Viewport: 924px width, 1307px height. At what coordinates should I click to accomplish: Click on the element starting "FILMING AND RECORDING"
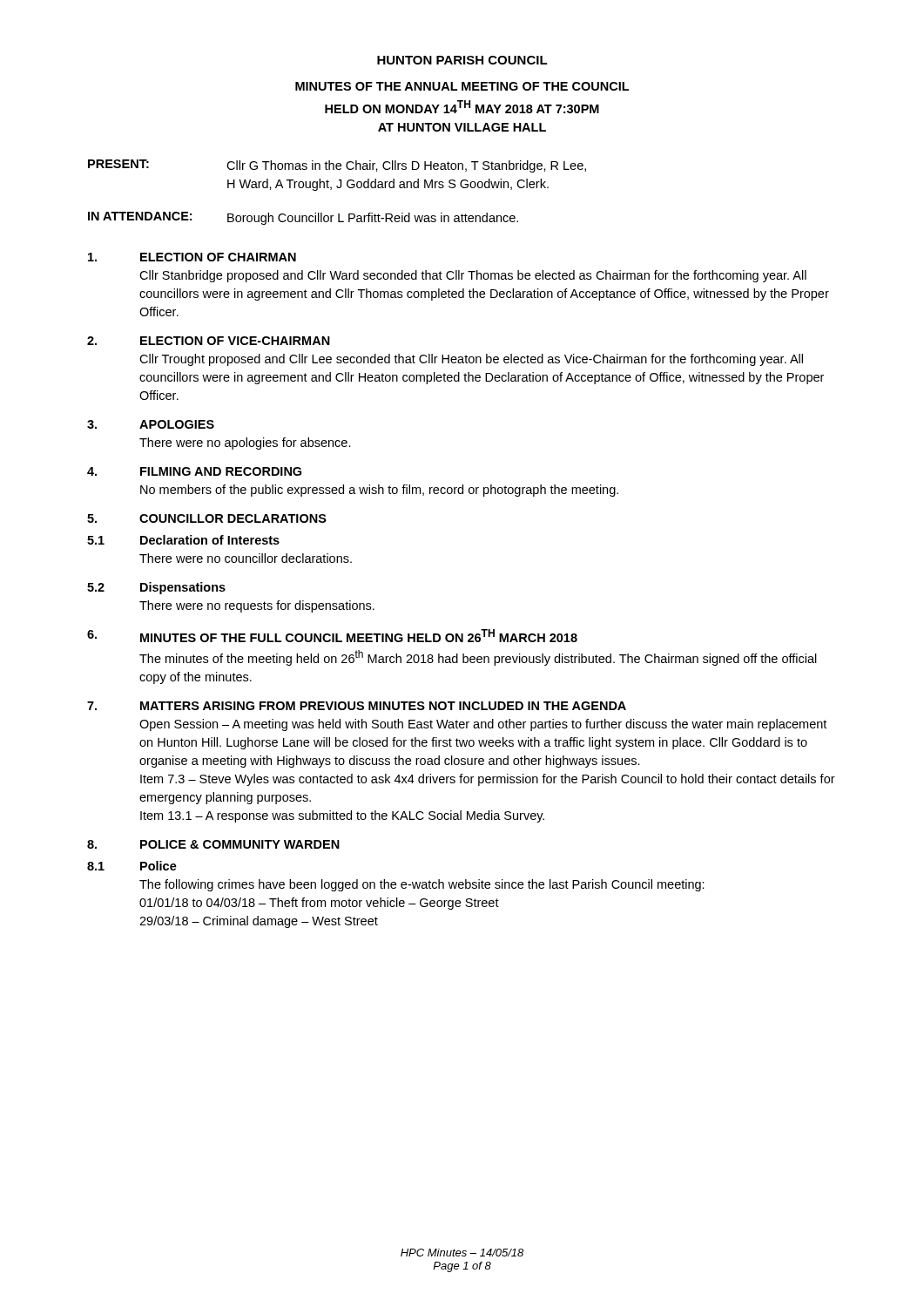click(221, 472)
